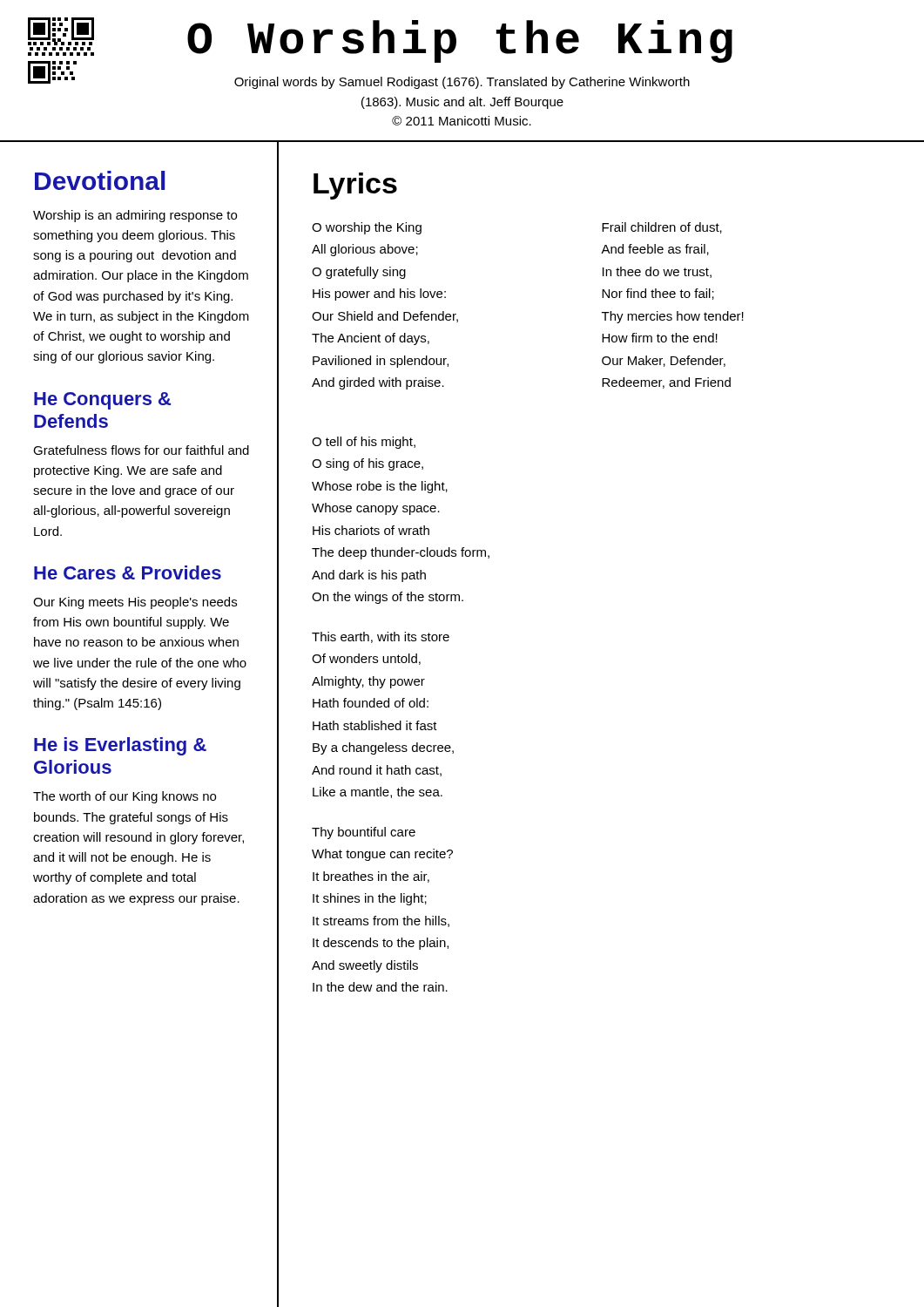
Task: Locate the passage starting "O worship the King All glorious above;"
Action: [x=457, y=305]
